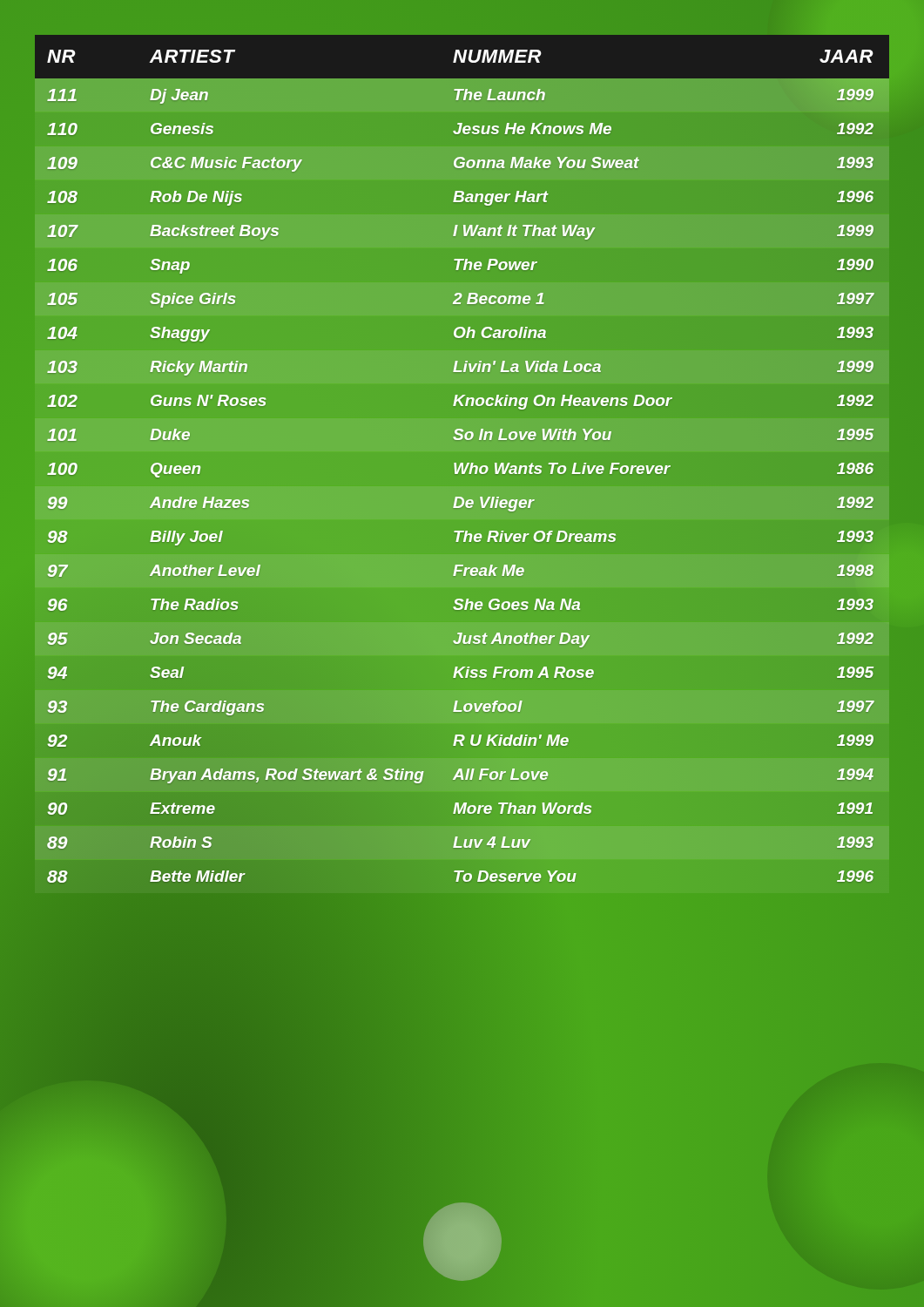Find the table that mentions "The Radios"
The width and height of the screenshot is (924, 1307).
pos(462,601)
